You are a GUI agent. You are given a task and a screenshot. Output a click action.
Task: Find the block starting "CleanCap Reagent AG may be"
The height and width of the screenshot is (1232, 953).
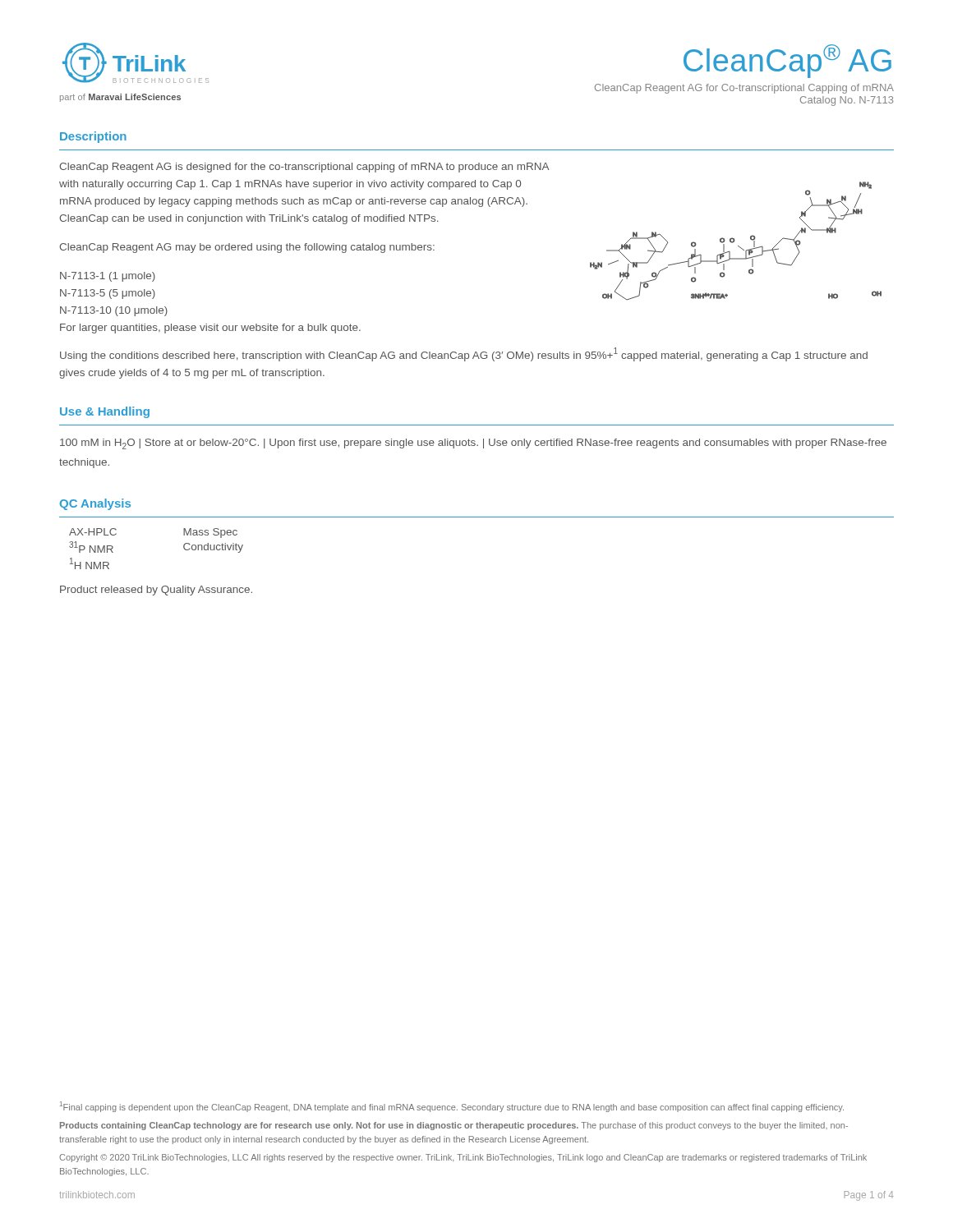[x=247, y=248]
